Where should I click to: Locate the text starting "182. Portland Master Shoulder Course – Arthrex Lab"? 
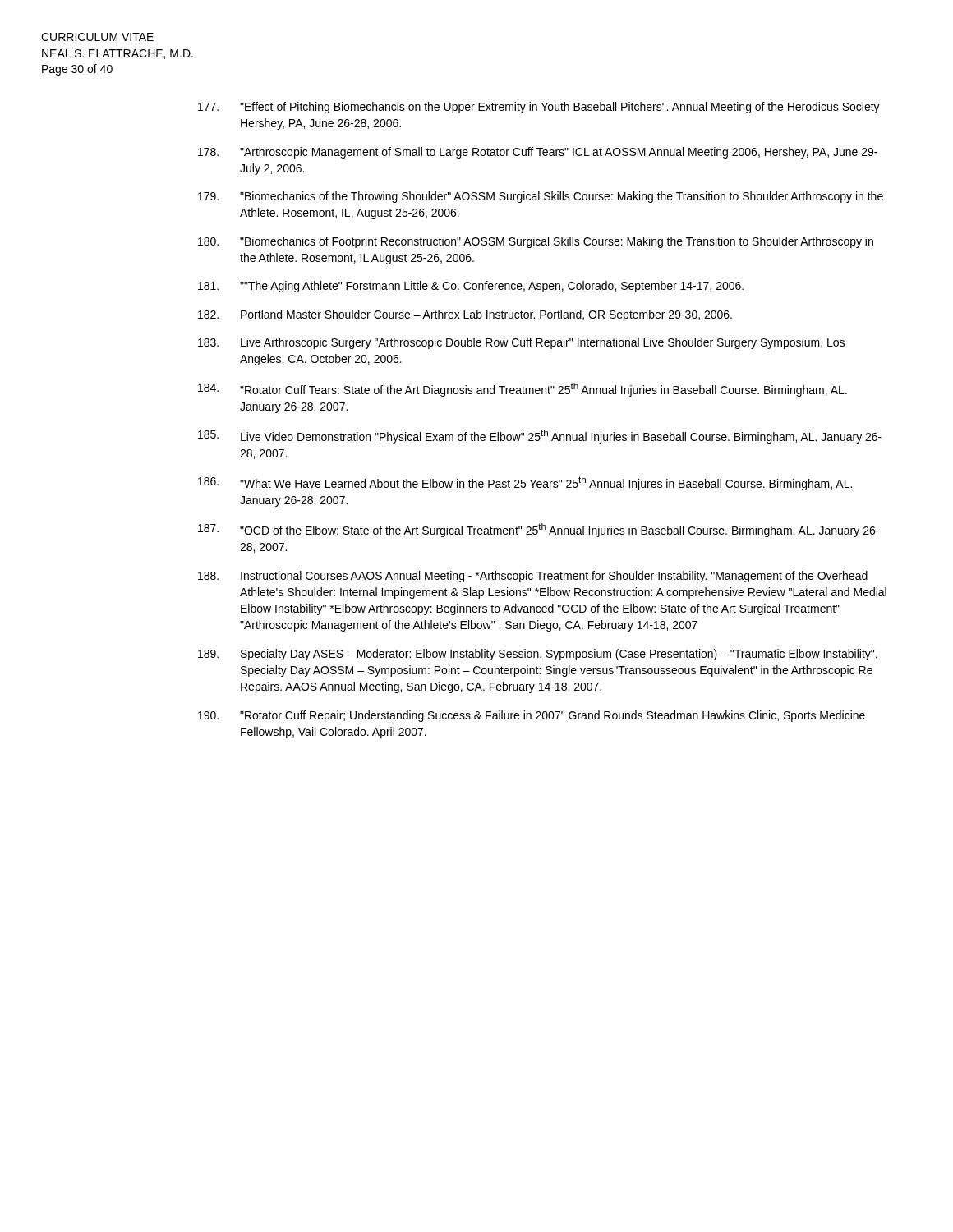point(542,314)
